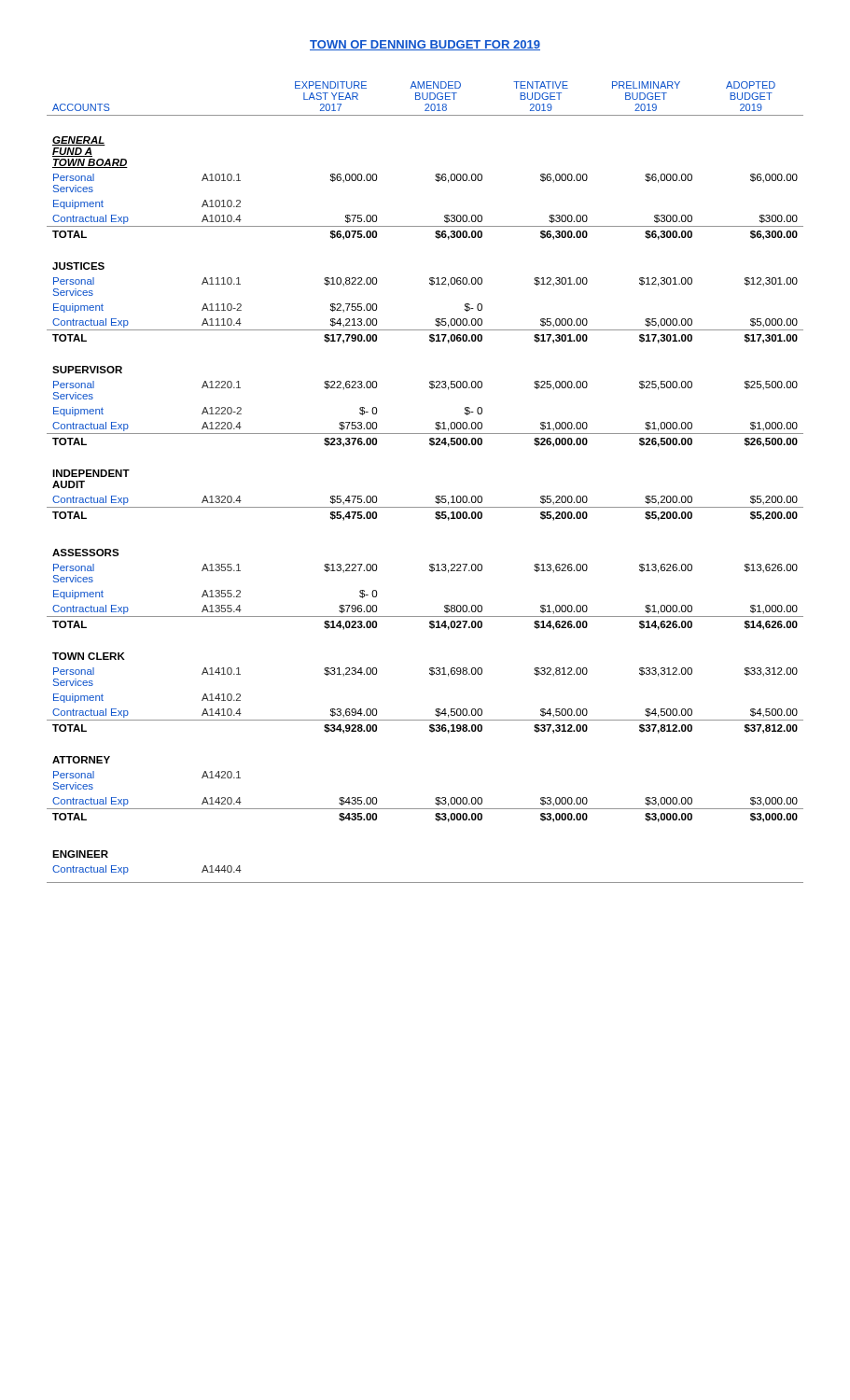
Task: Click the title
Action: pyautogui.click(x=425, y=44)
